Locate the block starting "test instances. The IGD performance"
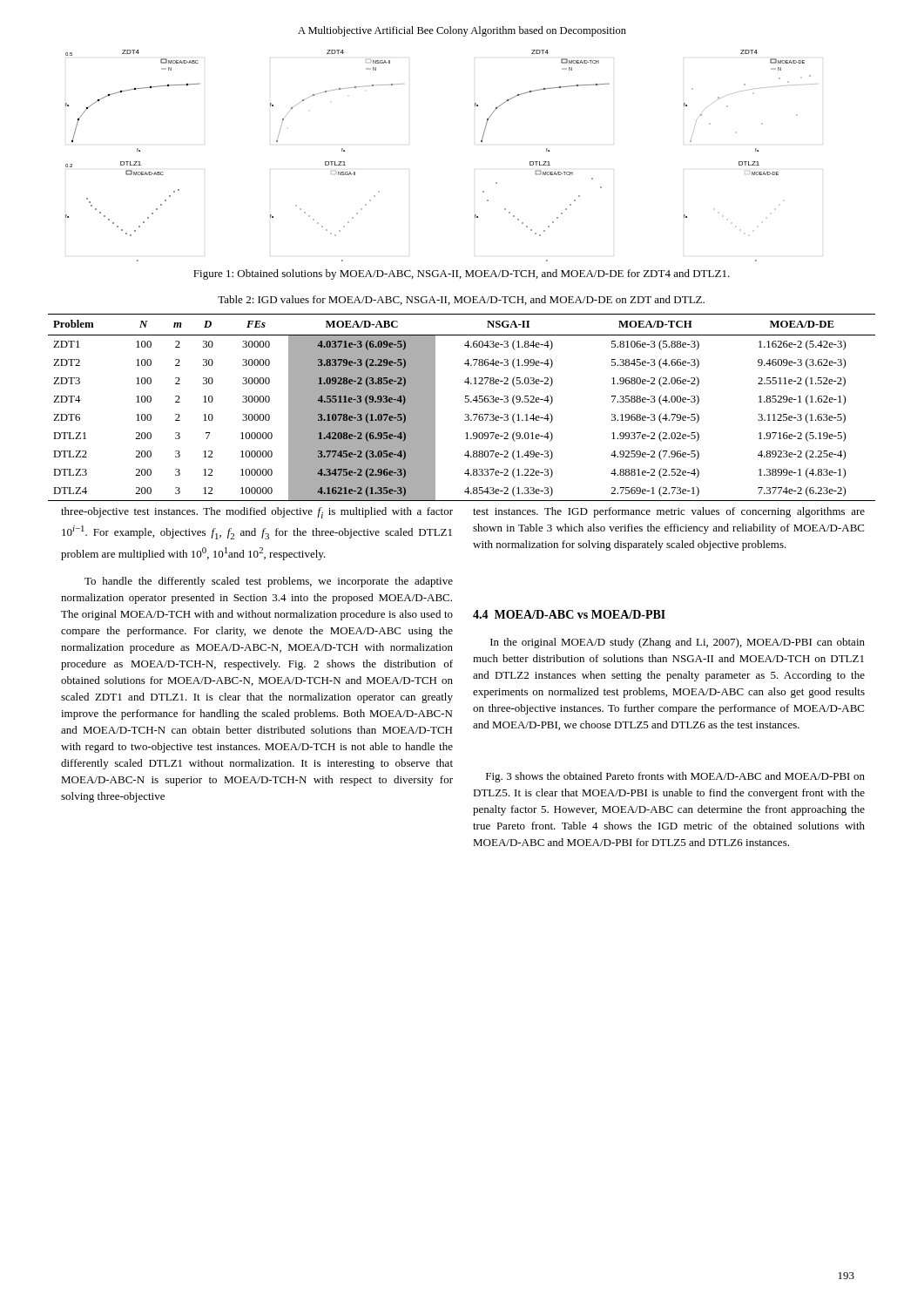924x1307 pixels. point(669,528)
